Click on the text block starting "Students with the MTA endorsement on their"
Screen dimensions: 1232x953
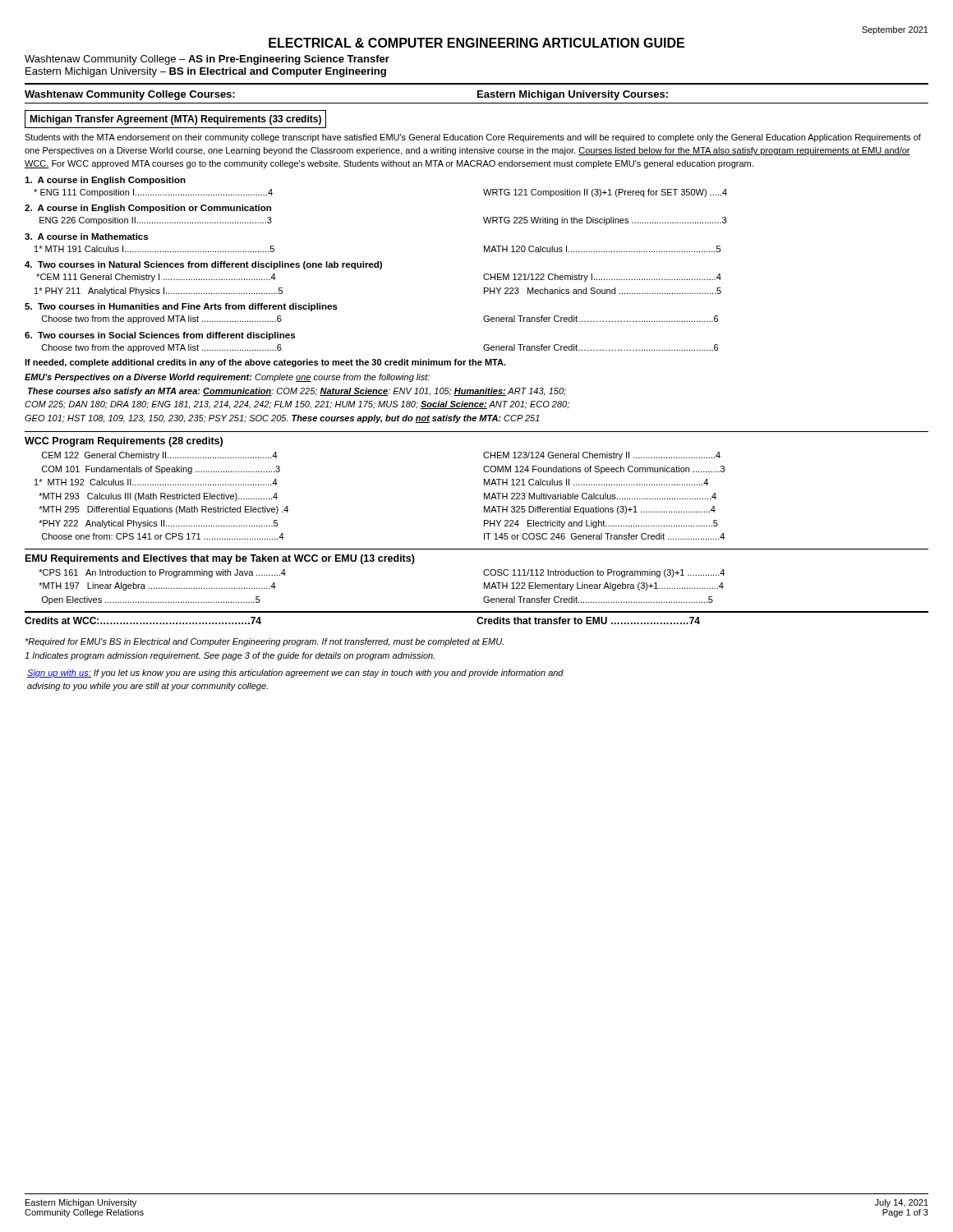(x=473, y=150)
